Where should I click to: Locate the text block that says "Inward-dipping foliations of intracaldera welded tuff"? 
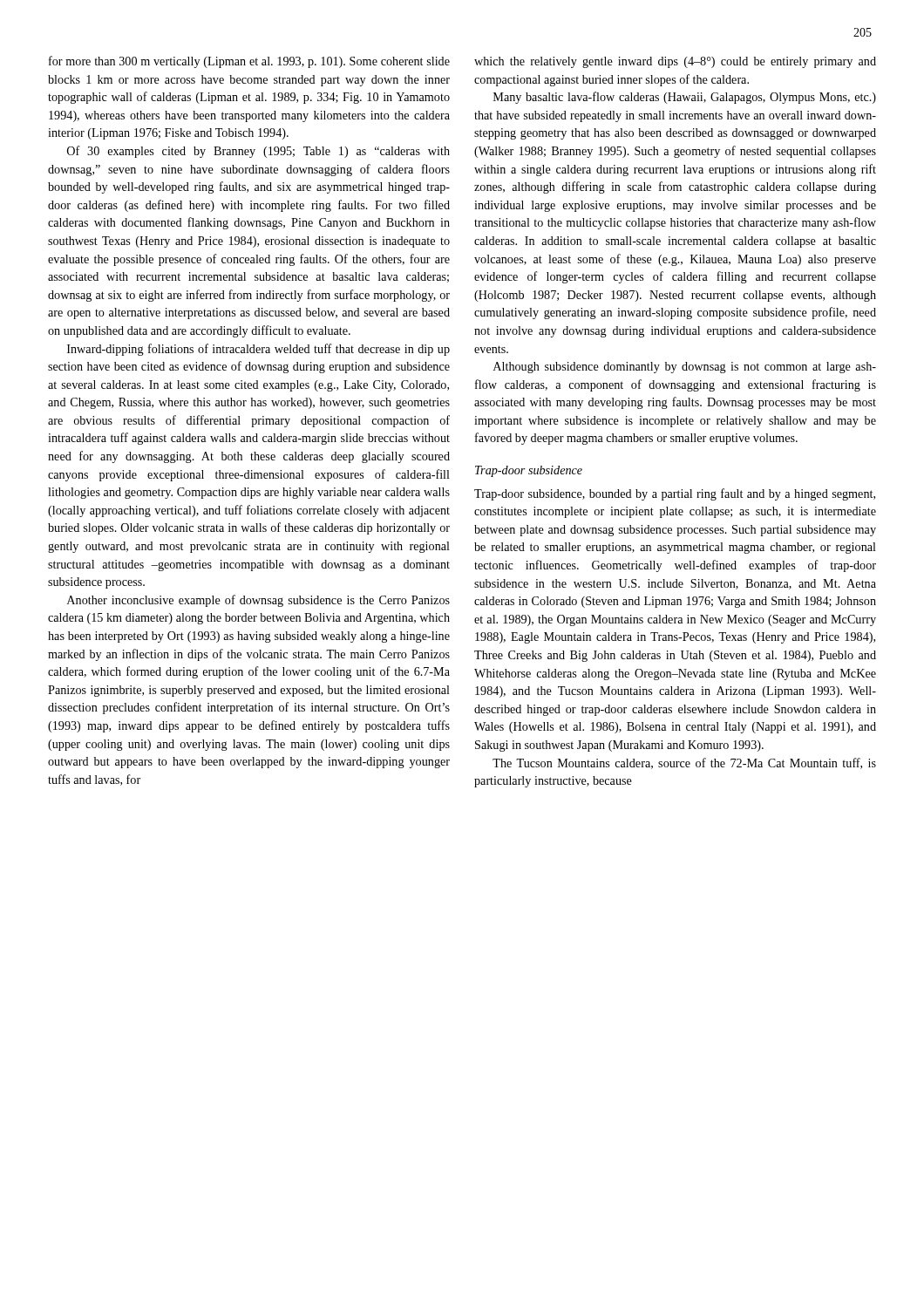click(249, 465)
